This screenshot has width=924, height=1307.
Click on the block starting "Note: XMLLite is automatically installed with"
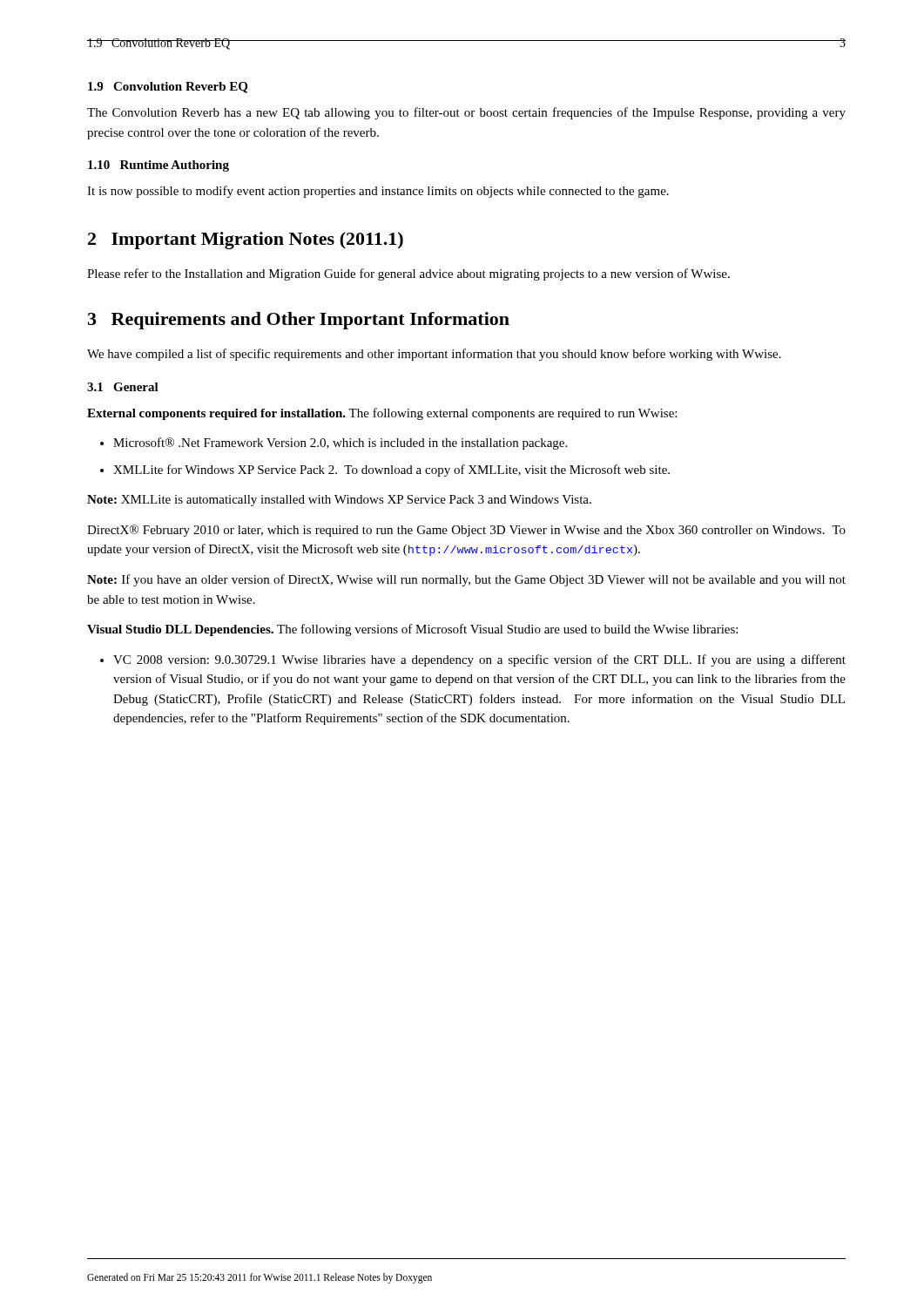[x=340, y=499]
